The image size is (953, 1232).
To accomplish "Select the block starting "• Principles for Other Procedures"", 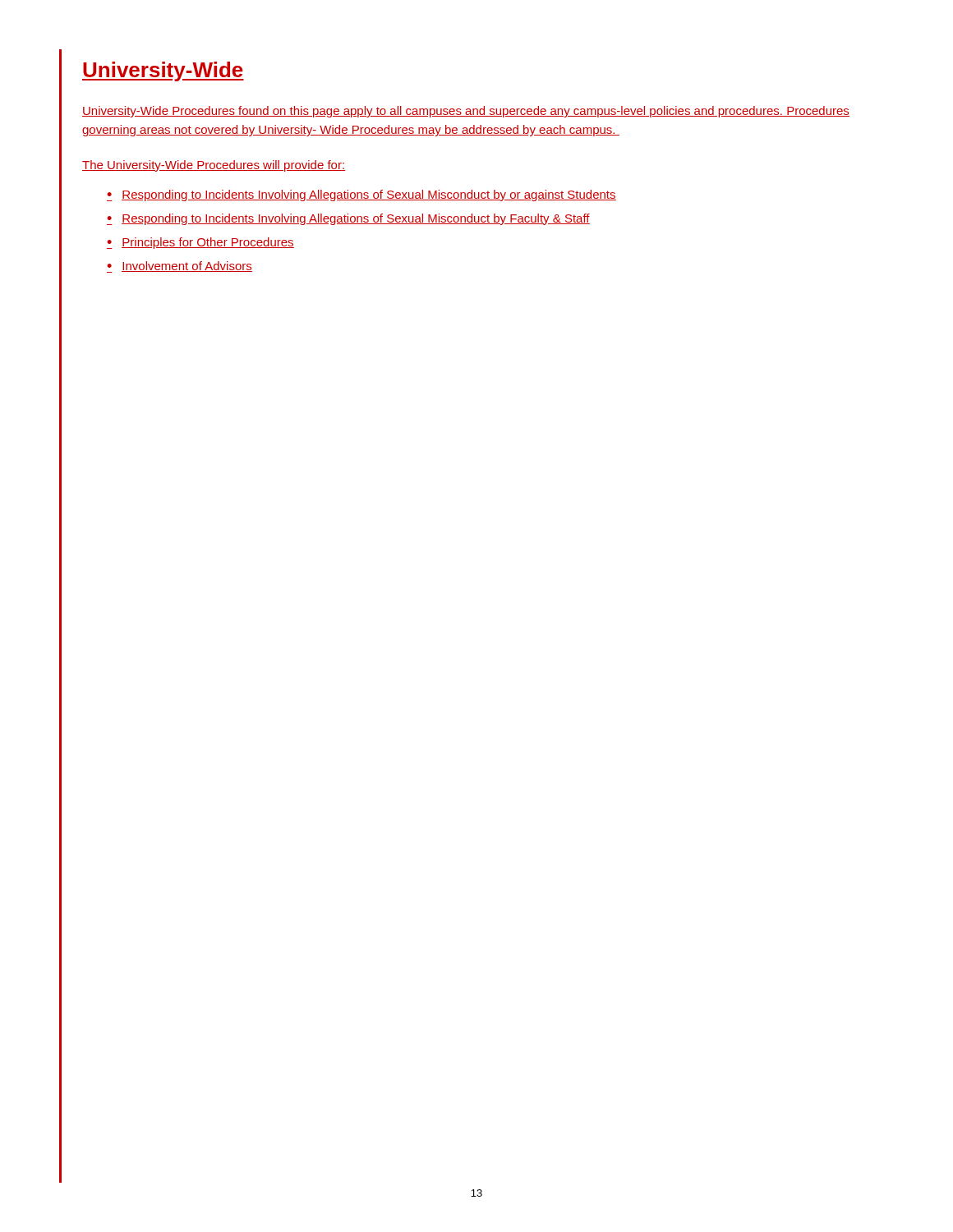I will click(200, 243).
